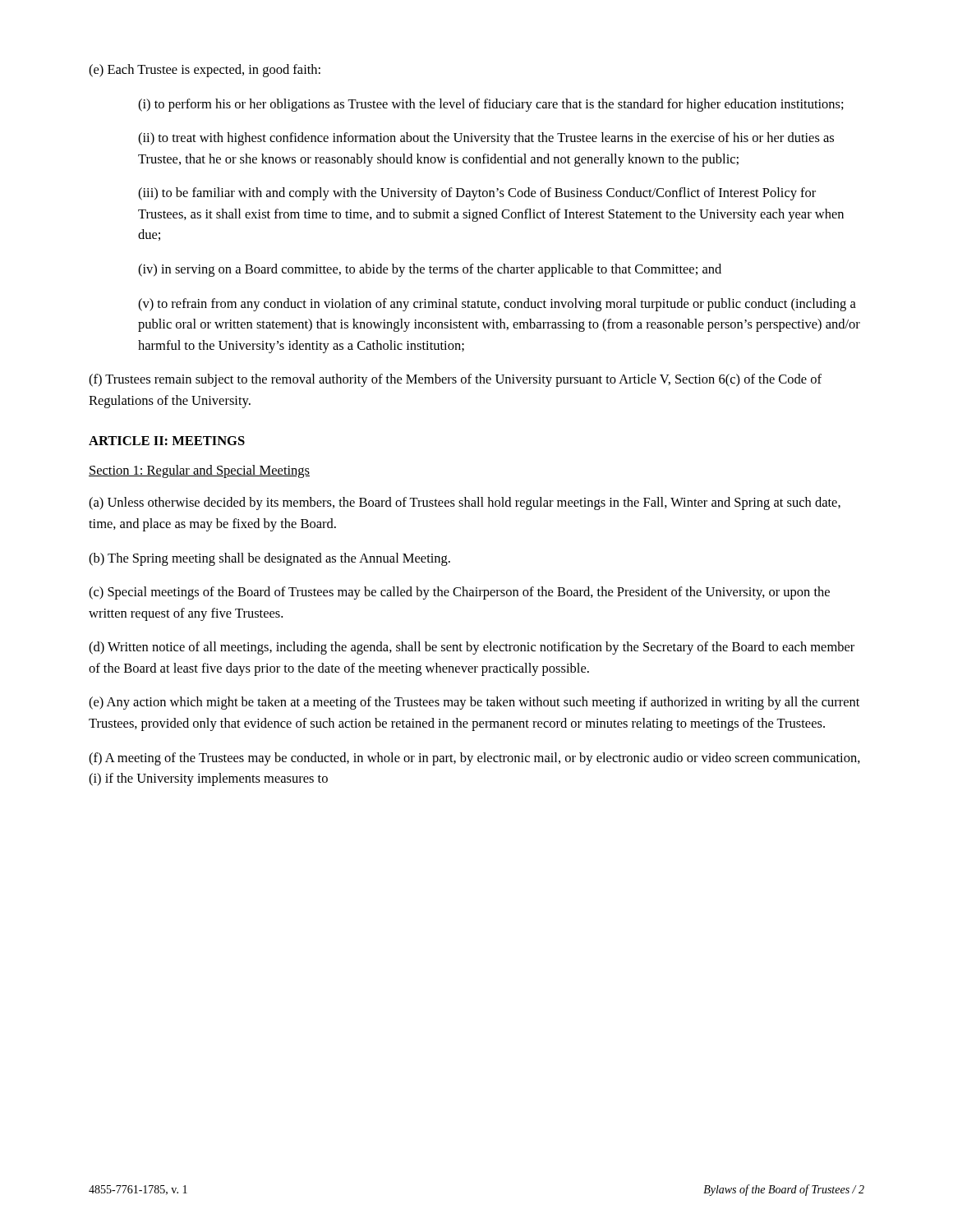
Task: Click on the block starting "(iv) in serving on a Board committee, to"
Action: pos(430,269)
